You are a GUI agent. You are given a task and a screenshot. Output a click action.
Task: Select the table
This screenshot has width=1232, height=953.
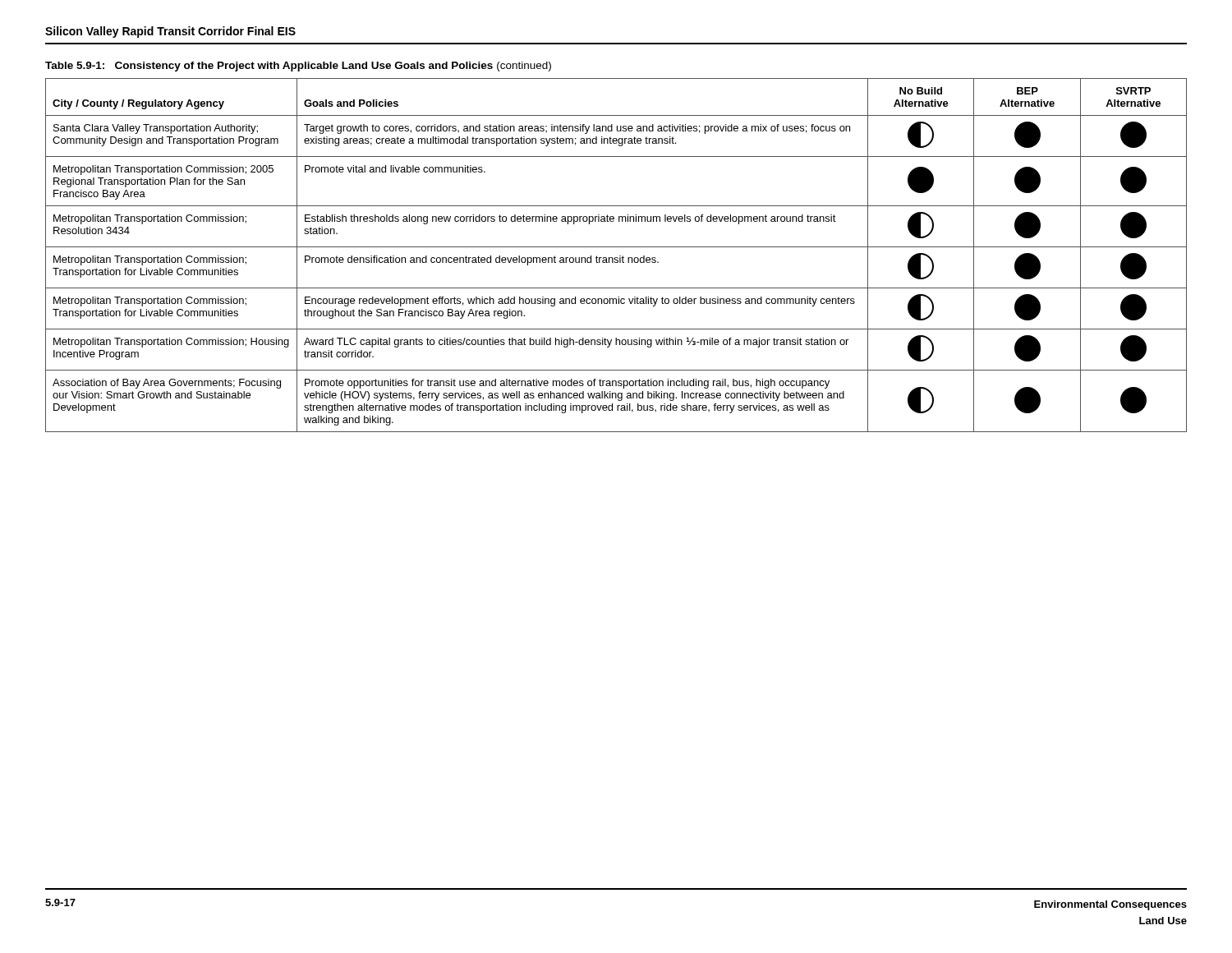pos(616,255)
